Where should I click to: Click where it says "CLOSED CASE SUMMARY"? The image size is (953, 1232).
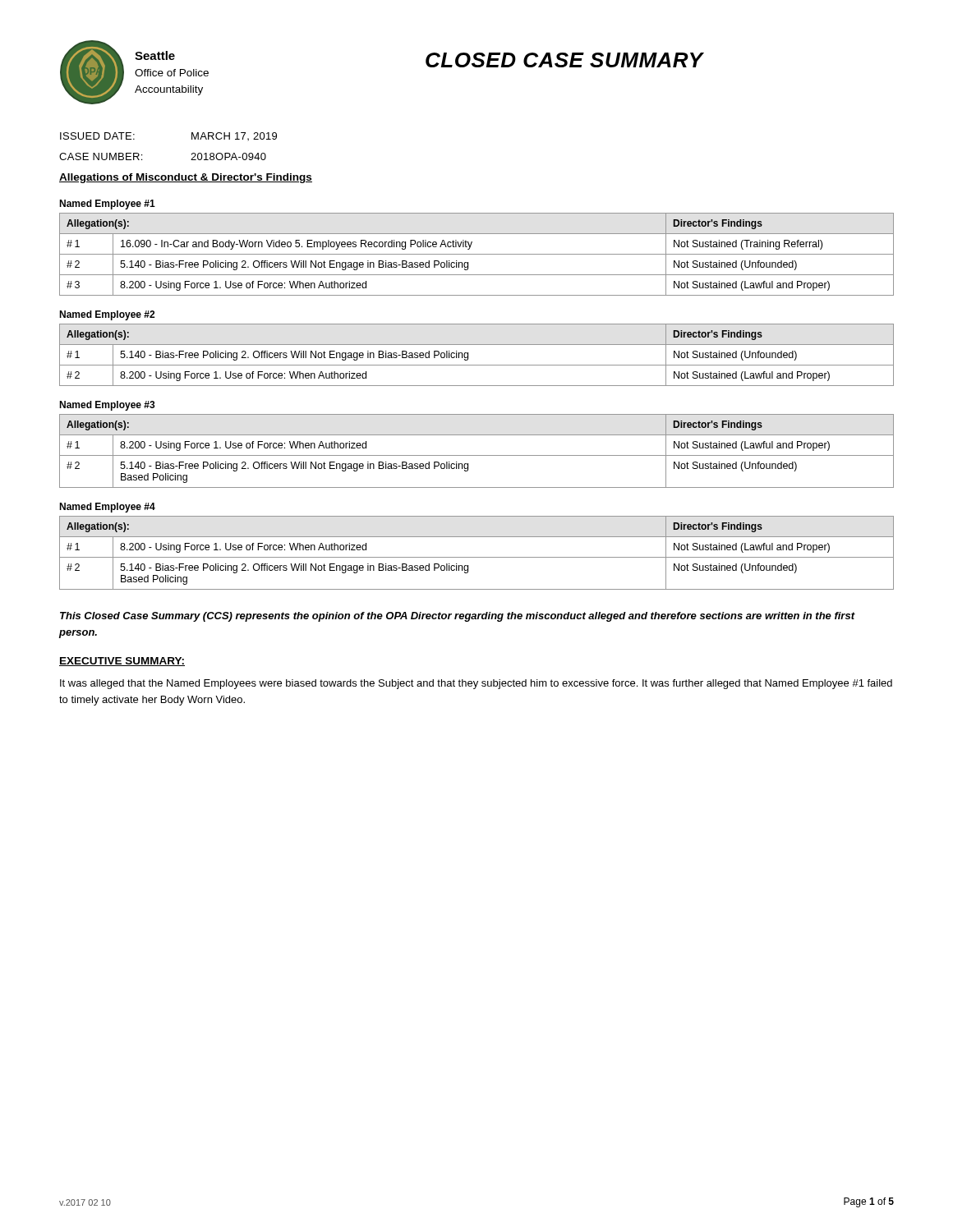564,60
